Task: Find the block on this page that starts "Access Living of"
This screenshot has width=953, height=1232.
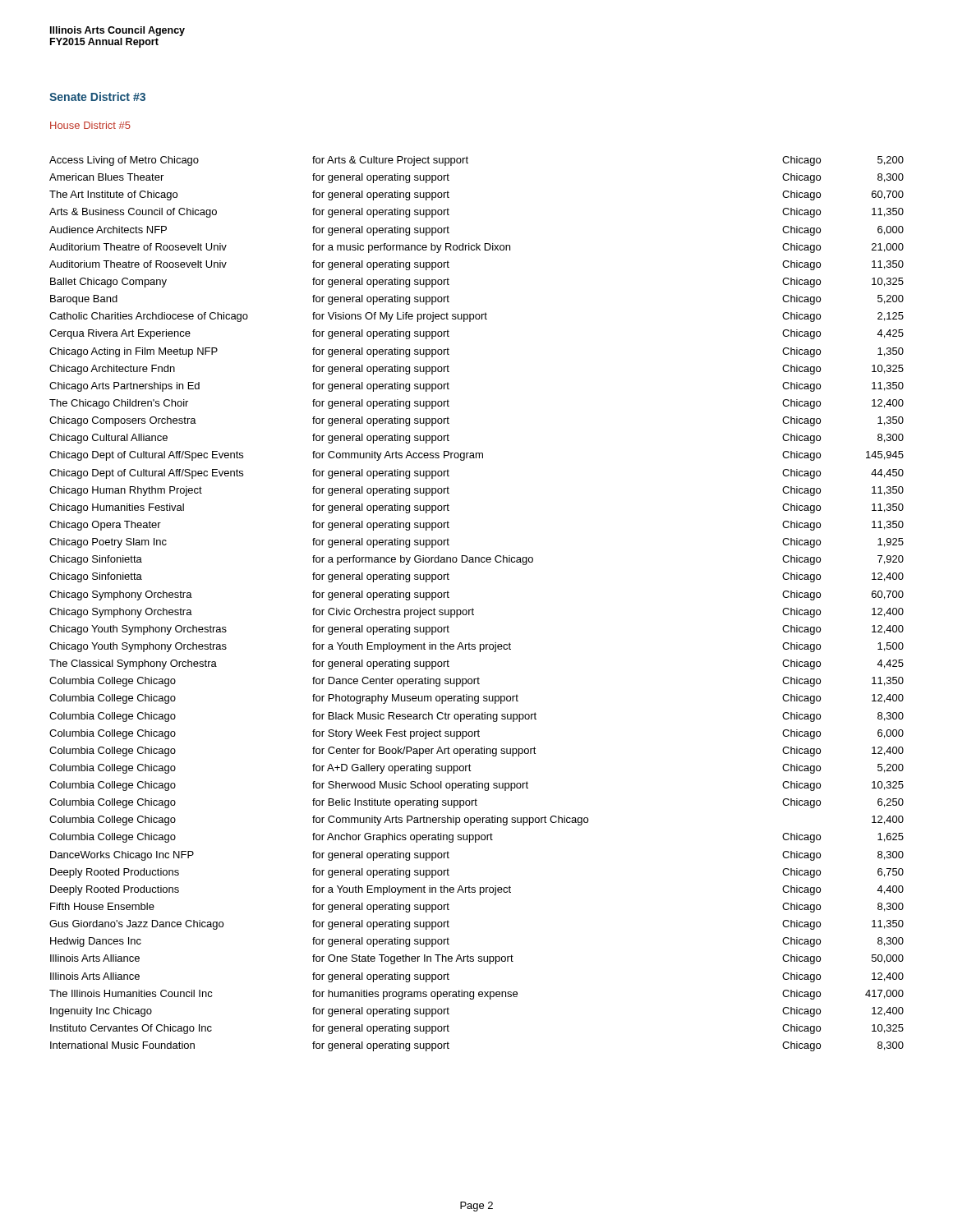Action: [x=476, y=160]
